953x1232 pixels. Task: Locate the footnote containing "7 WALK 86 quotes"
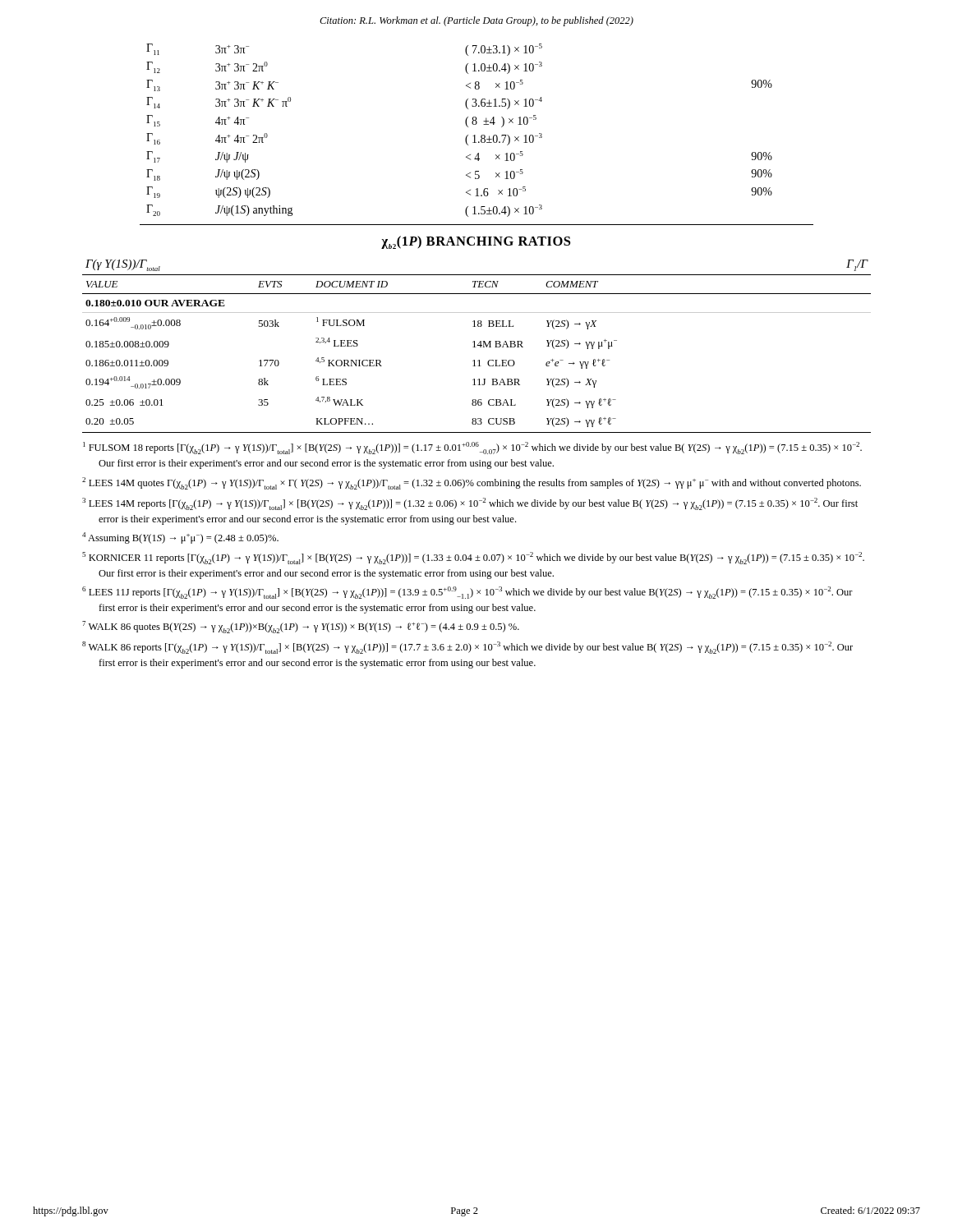[x=301, y=627]
